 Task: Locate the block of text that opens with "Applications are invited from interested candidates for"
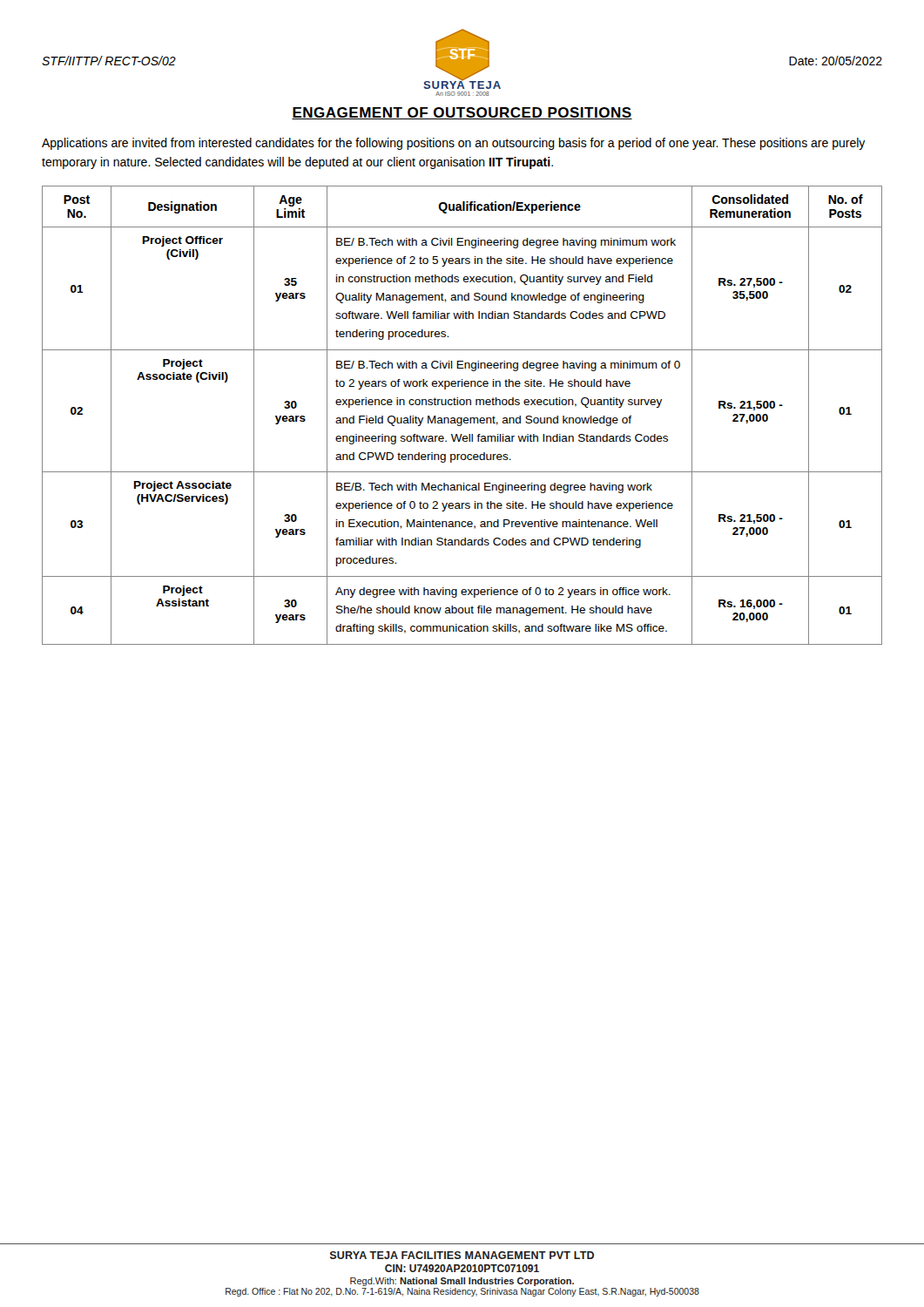click(453, 152)
